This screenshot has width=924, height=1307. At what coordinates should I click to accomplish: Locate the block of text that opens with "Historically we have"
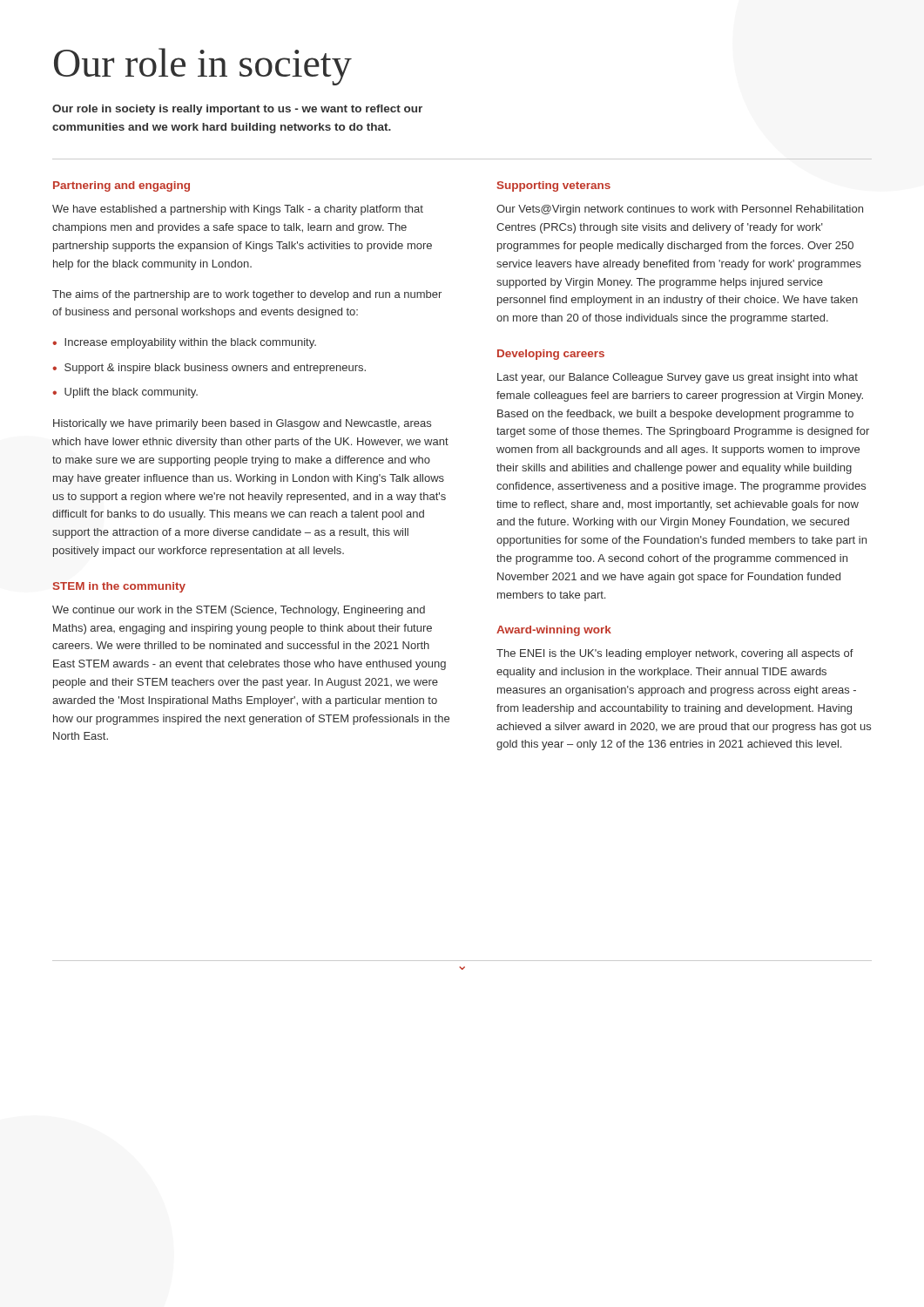pyautogui.click(x=250, y=487)
